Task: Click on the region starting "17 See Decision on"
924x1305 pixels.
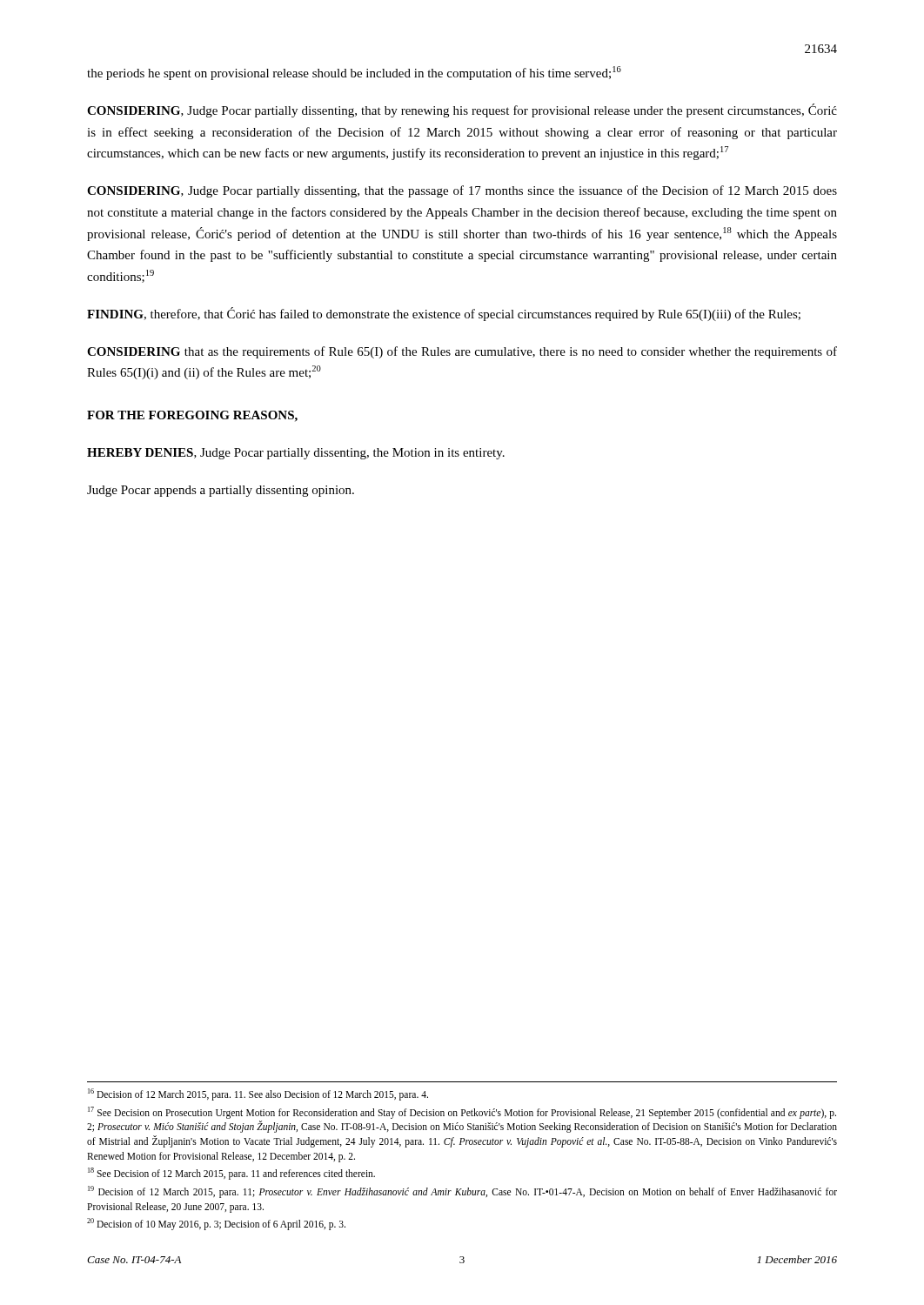Action: [462, 1133]
